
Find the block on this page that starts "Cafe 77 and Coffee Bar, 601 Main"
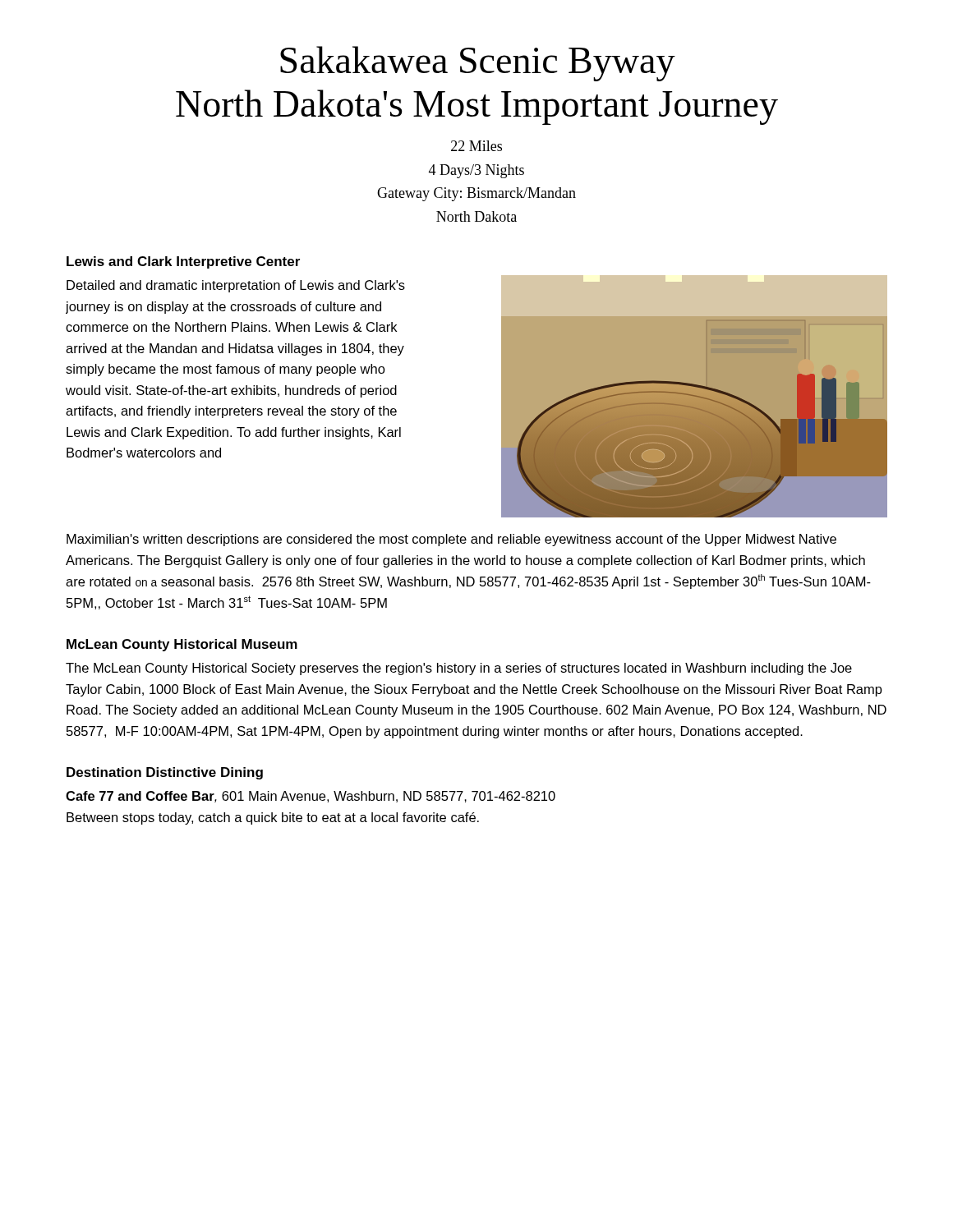click(311, 807)
